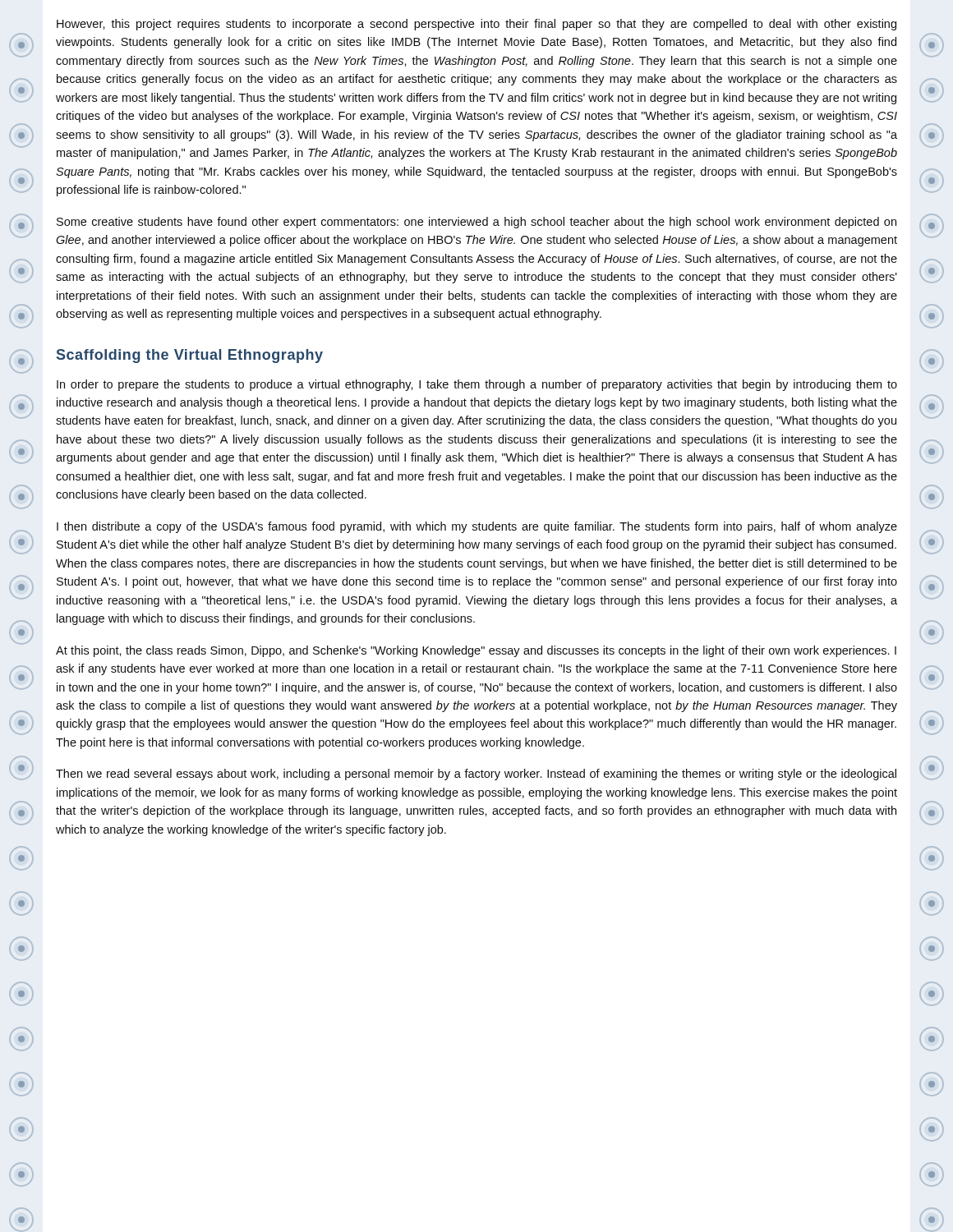Select the element starting "Some creative students have found other"
This screenshot has width=953, height=1232.
[x=476, y=268]
